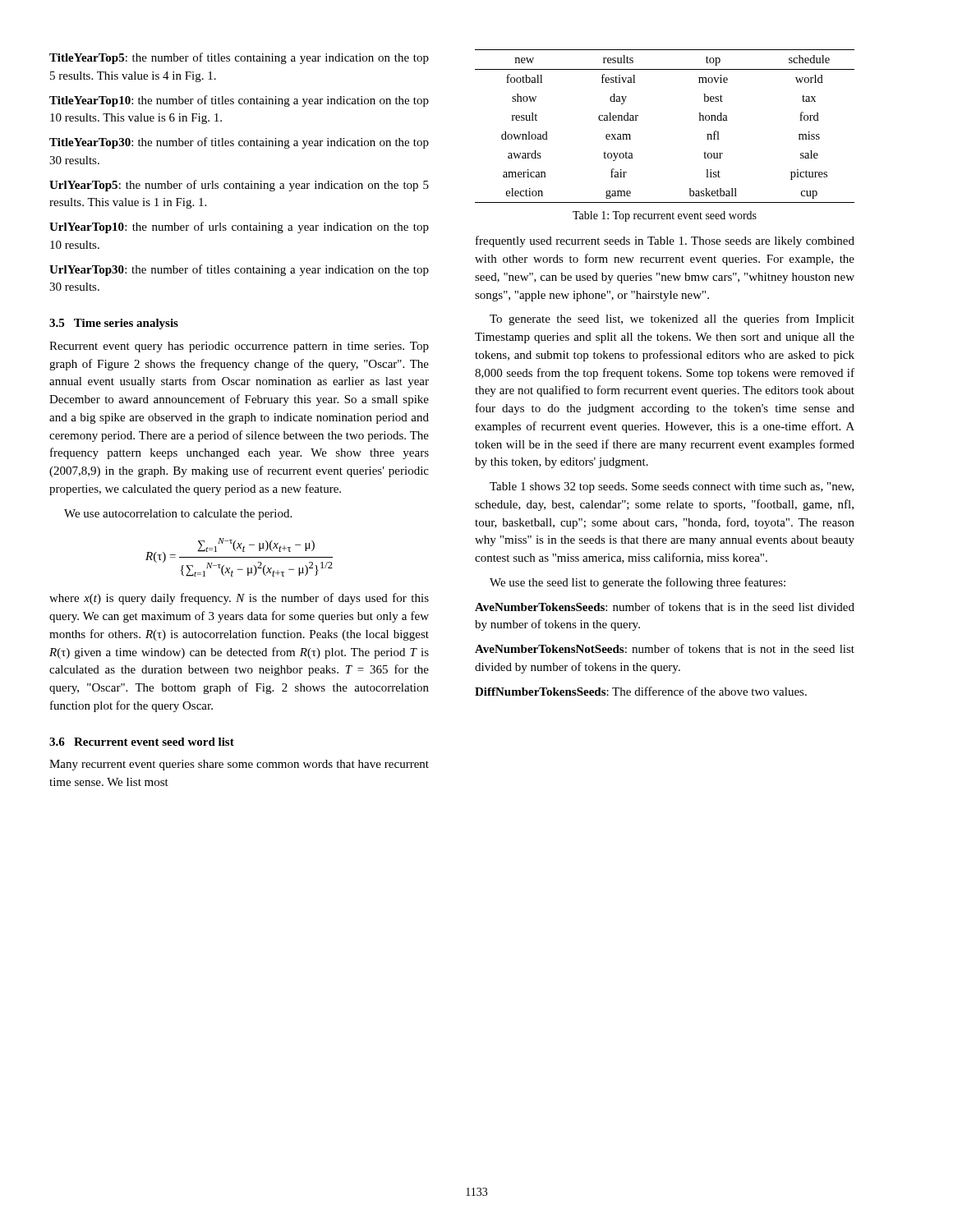Locate the text with the text "DiffNumberTokensSeeds: The difference of the above two values."

[x=665, y=692]
